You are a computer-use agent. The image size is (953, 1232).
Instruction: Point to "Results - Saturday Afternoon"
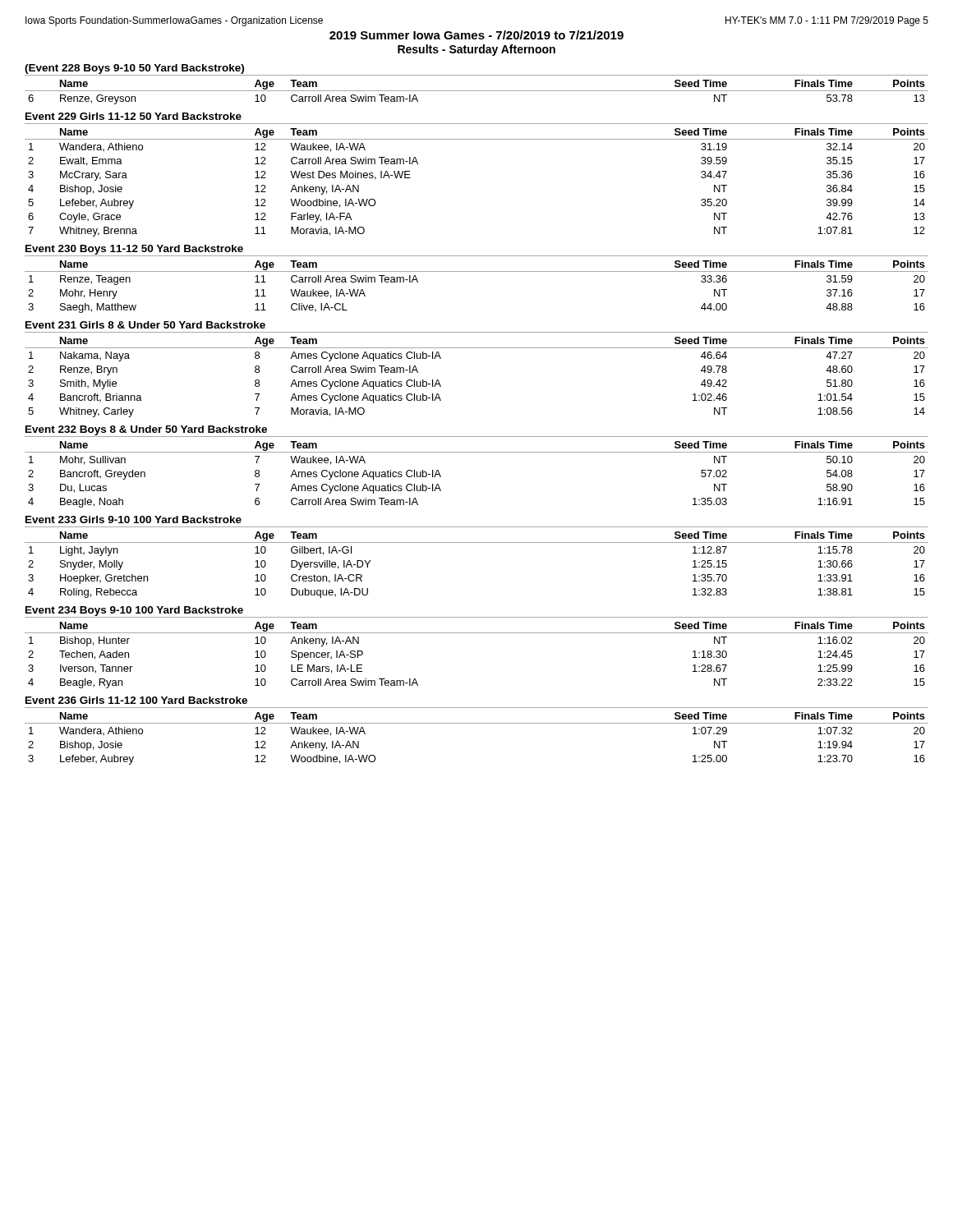pyautogui.click(x=476, y=49)
